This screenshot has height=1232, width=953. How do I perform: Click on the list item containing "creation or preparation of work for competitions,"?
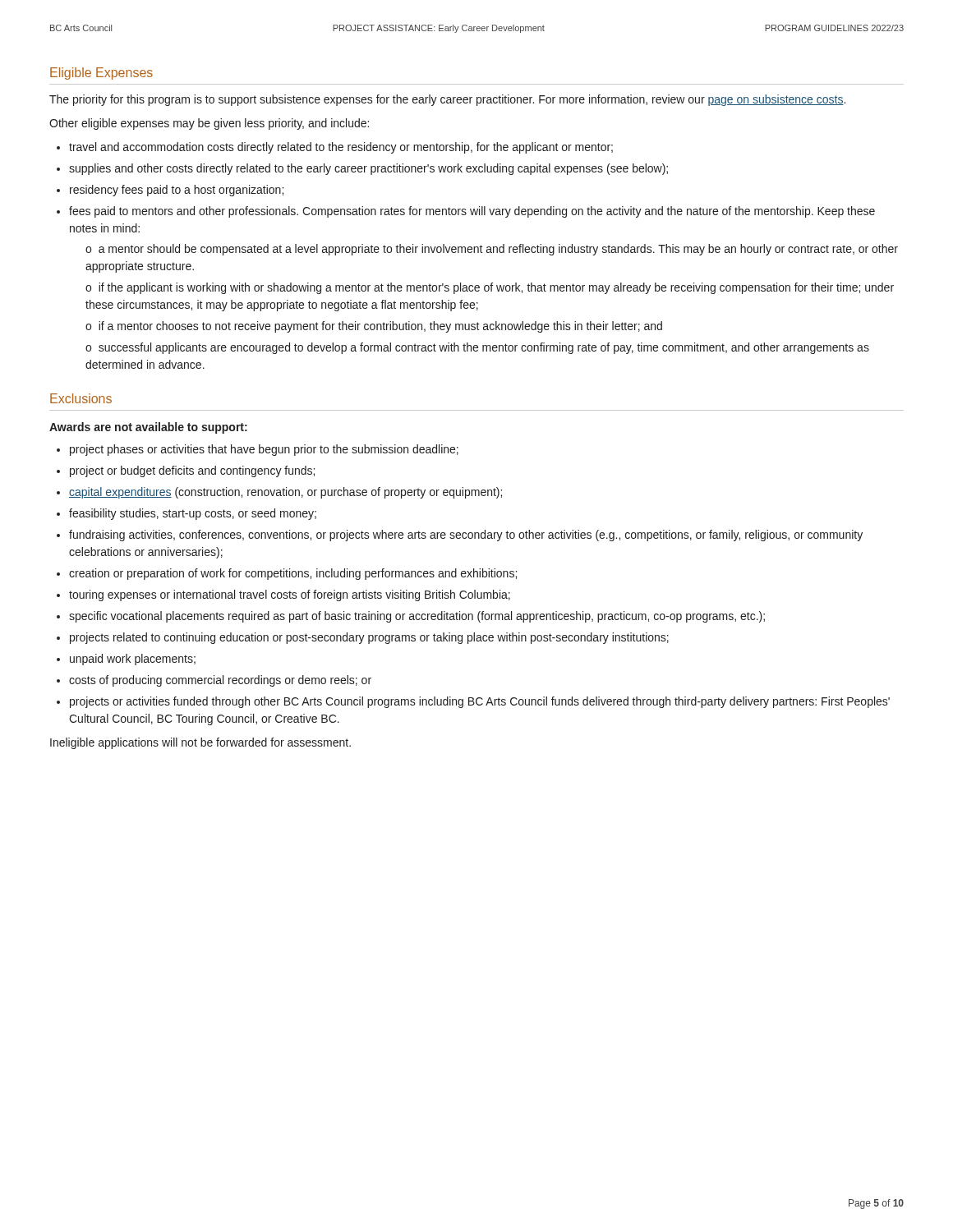pyautogui.click(x=293, y=573)
